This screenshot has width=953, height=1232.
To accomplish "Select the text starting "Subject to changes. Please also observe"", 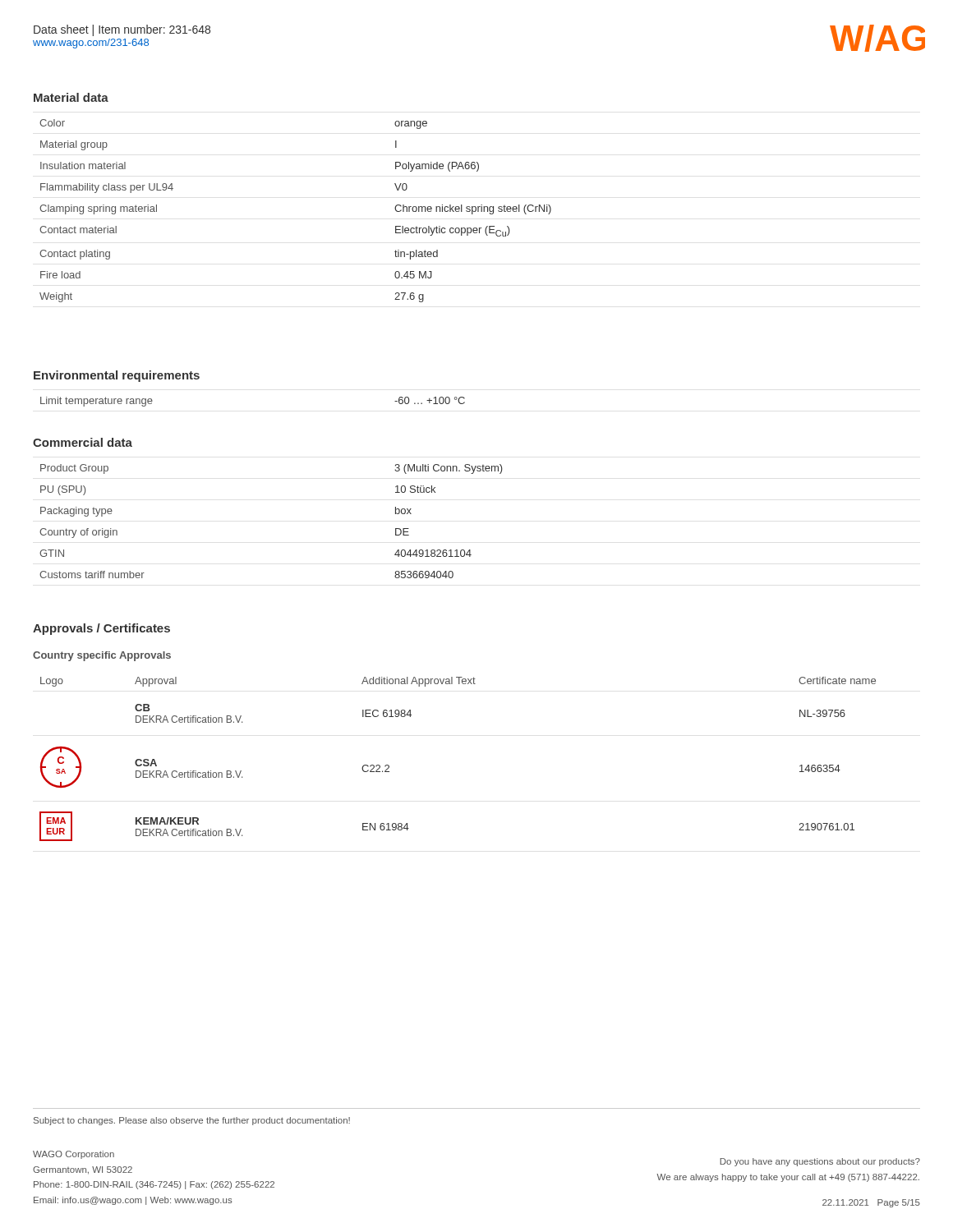I will tap(192, 1120).
